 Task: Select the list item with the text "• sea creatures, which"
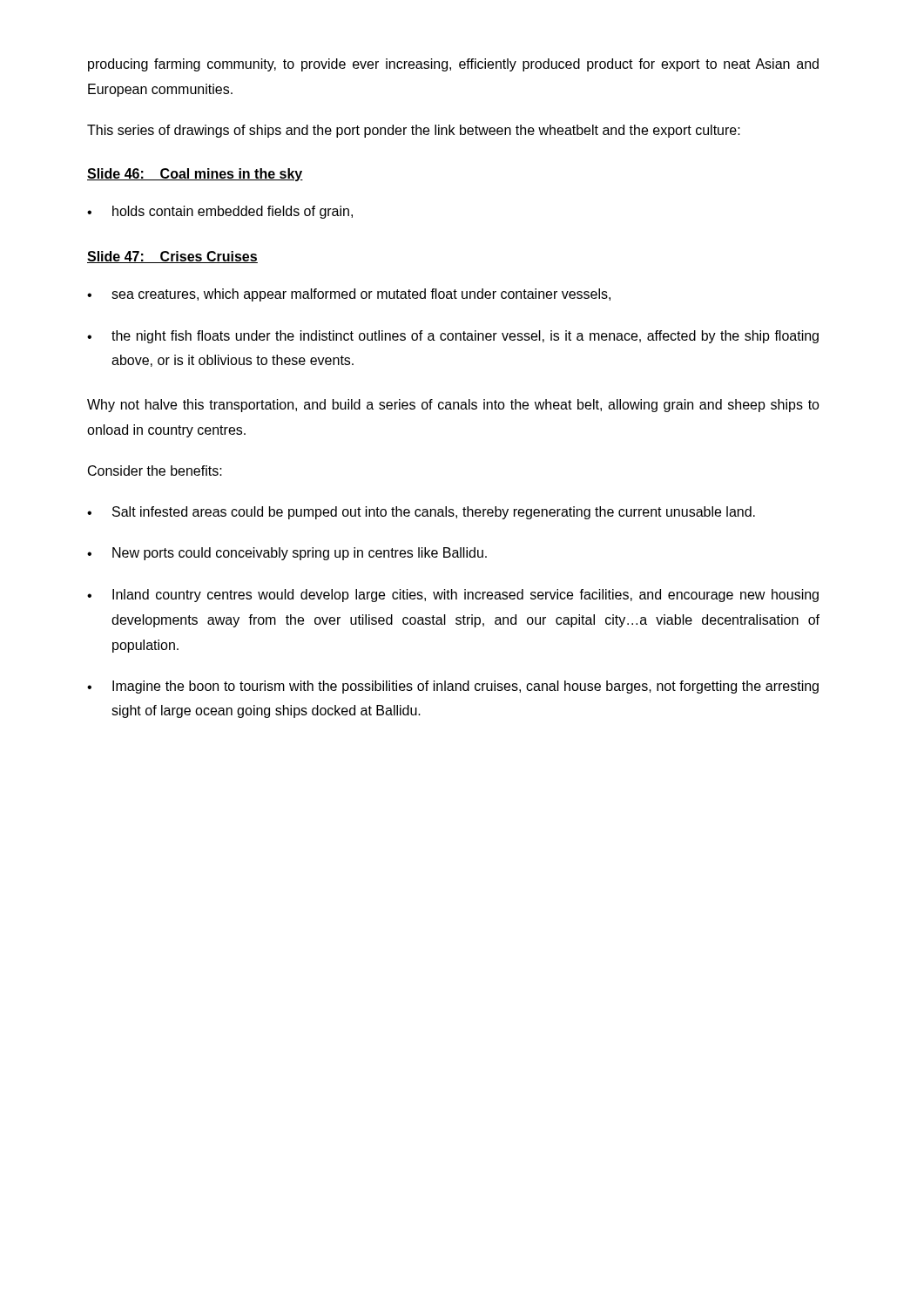(453, 295)
